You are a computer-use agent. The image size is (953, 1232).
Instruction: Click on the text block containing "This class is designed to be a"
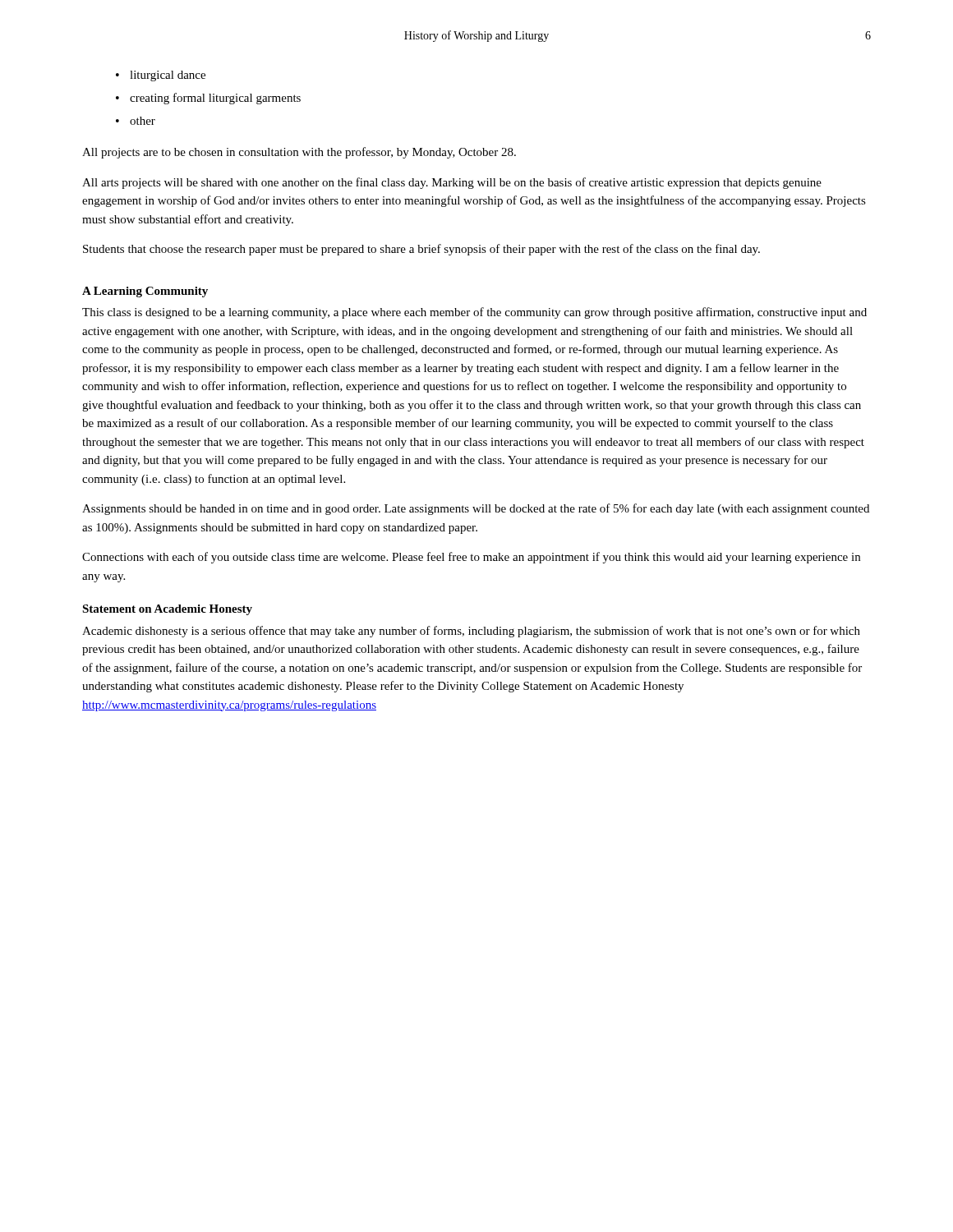click(474, 395)
